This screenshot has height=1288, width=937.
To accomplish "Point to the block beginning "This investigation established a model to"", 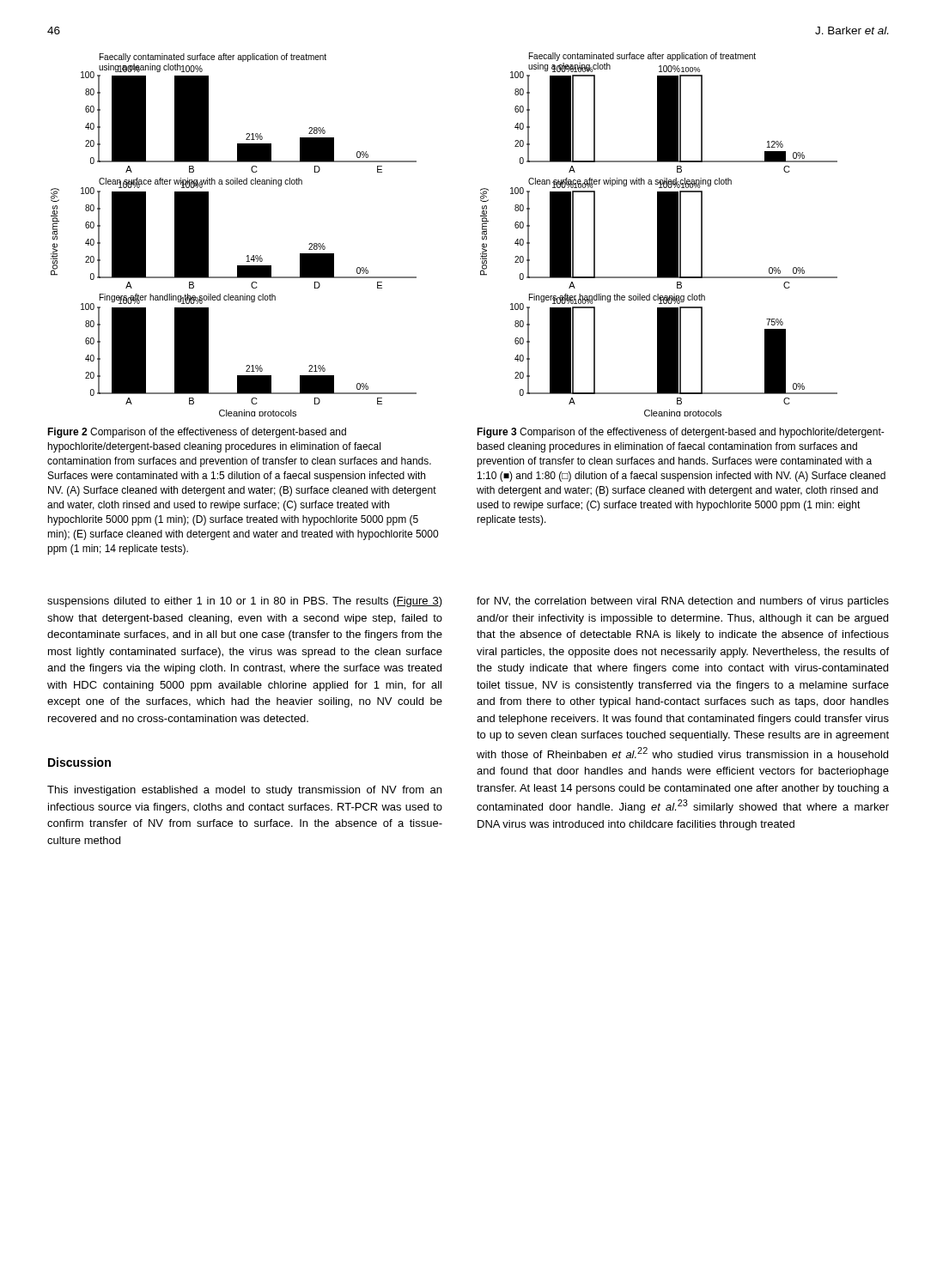I will 245,815.
